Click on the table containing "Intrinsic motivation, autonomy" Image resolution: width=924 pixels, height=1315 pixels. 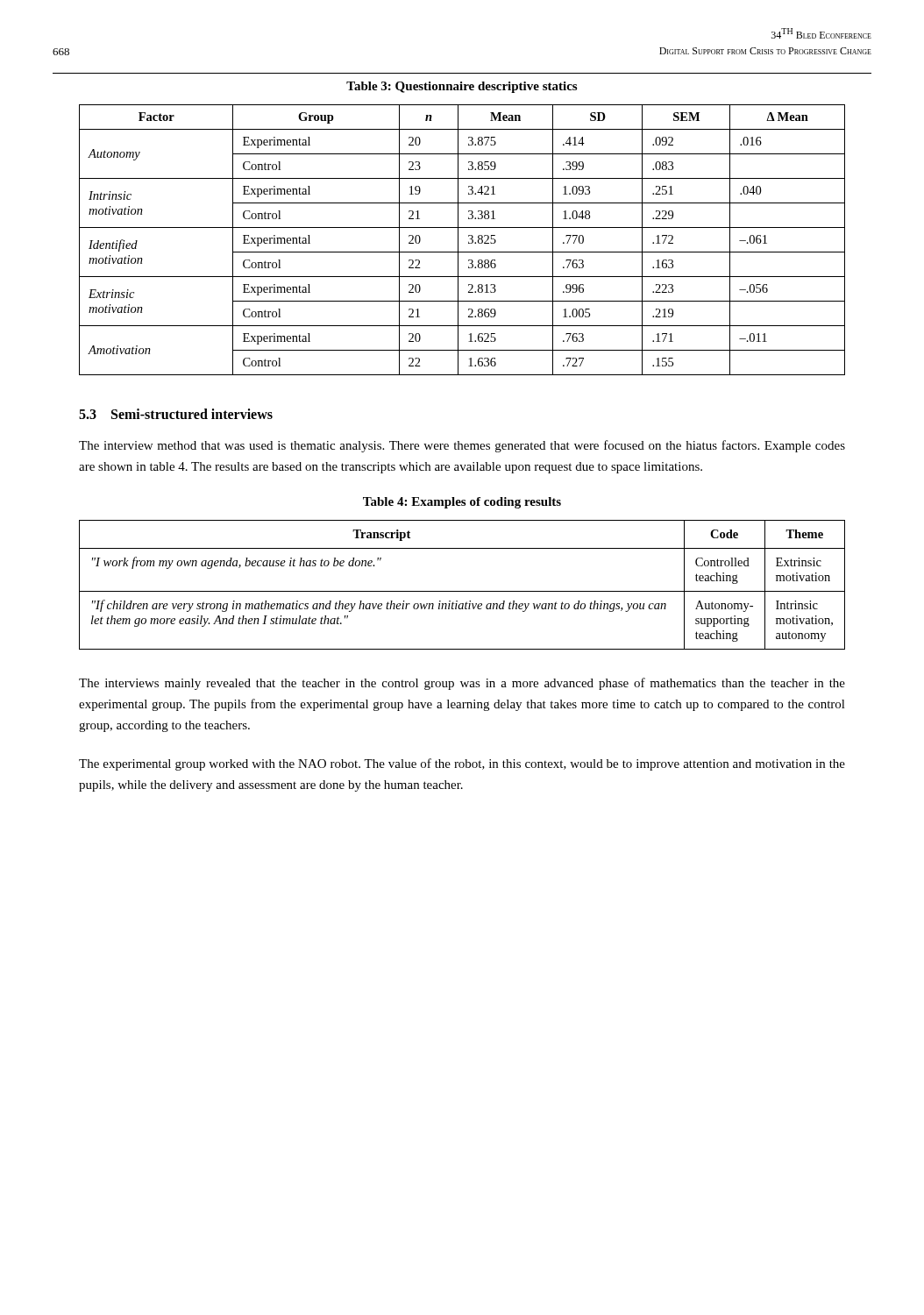coord(462,585)
